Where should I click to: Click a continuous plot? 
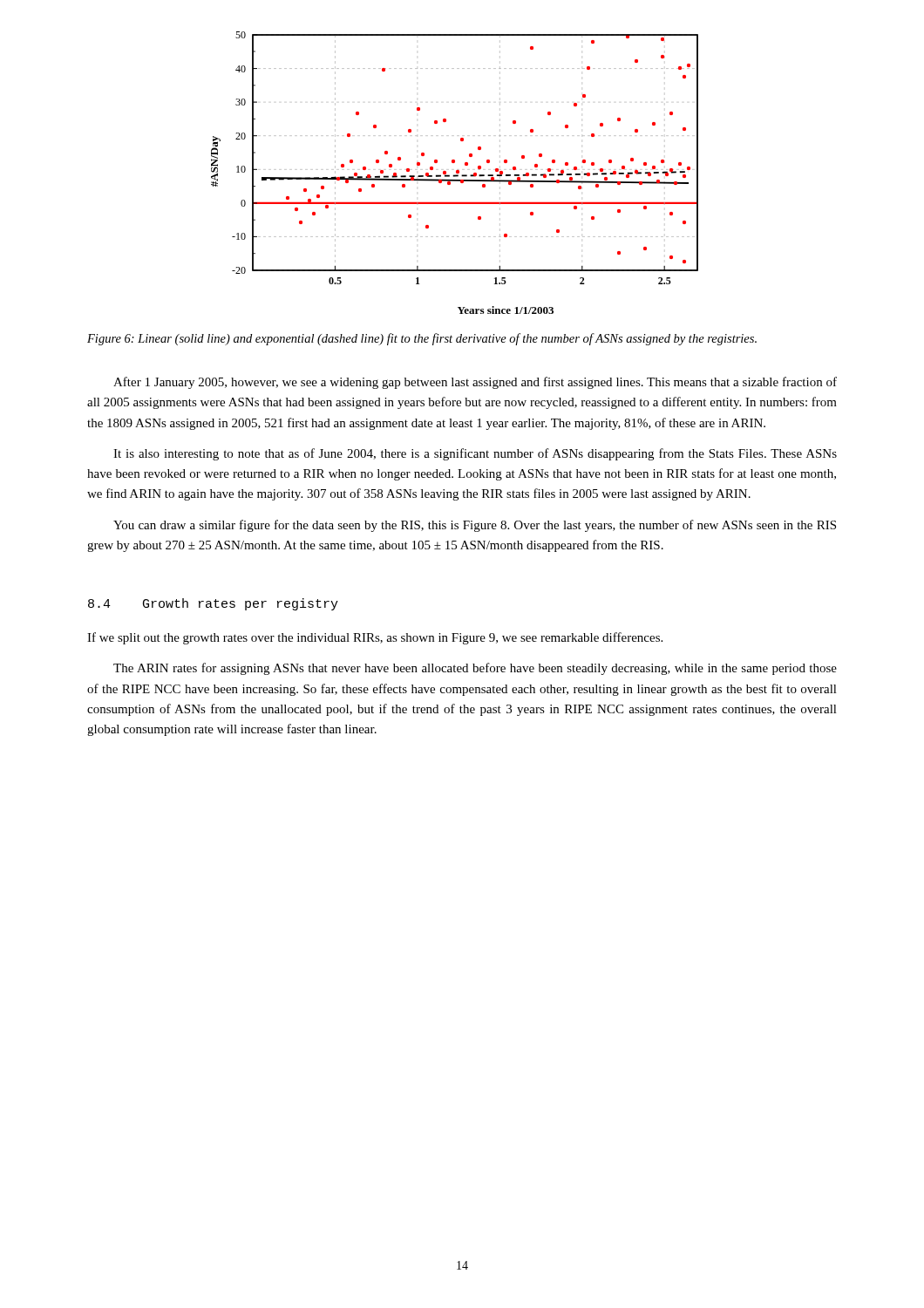(x=462, y=174)
